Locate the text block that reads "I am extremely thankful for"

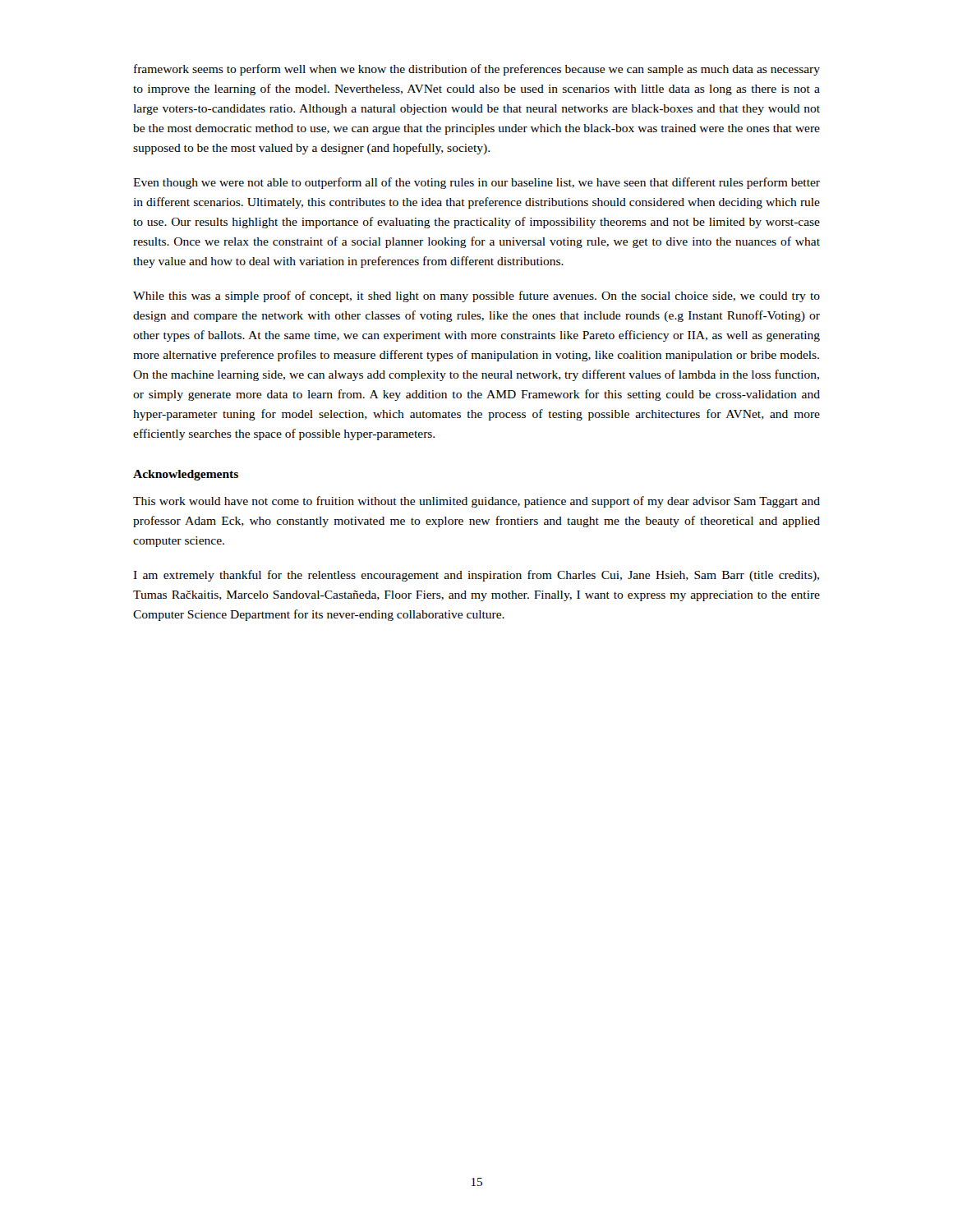point(476,595)
